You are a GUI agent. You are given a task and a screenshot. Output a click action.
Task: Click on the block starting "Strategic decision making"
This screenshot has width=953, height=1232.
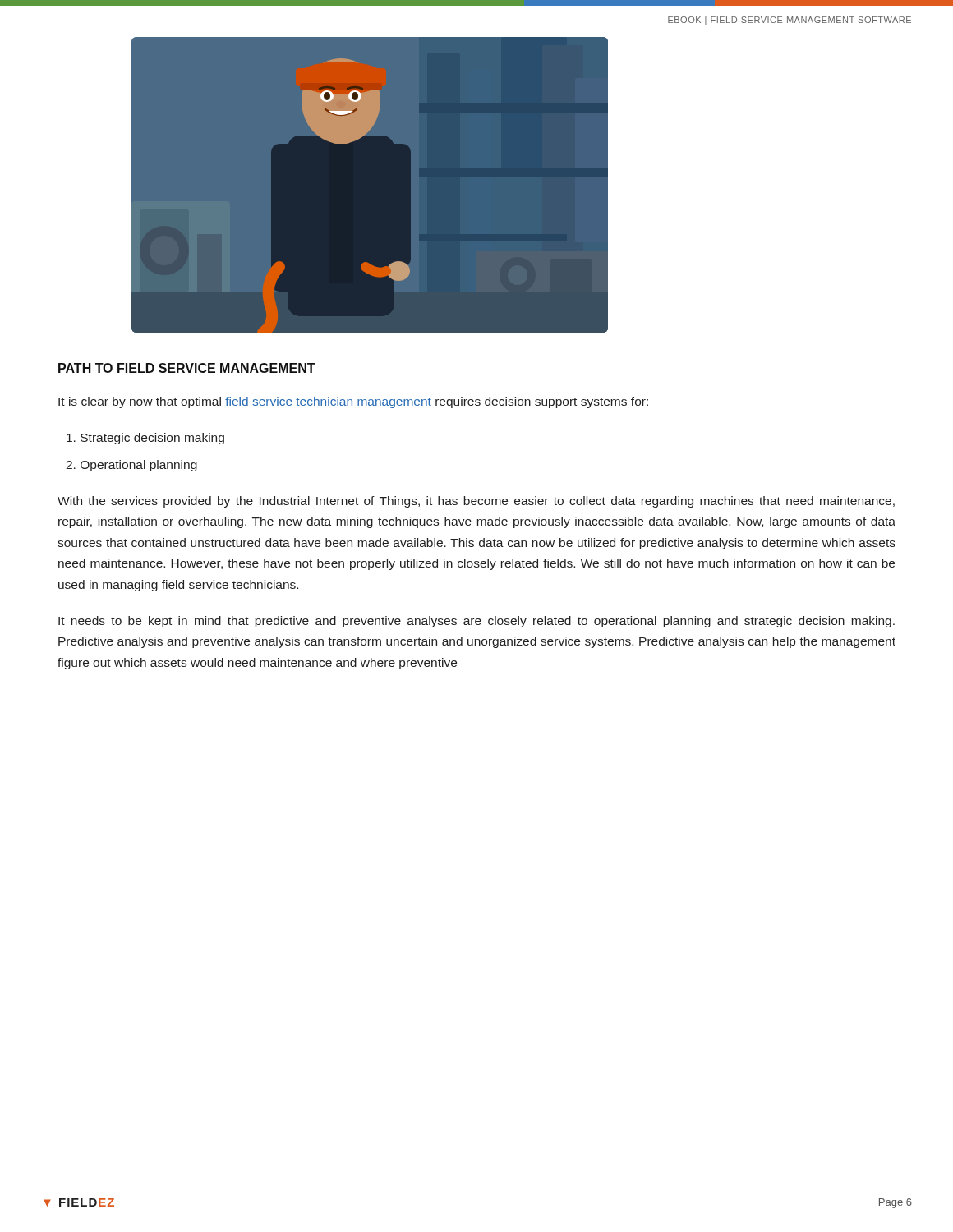[145, 437]
